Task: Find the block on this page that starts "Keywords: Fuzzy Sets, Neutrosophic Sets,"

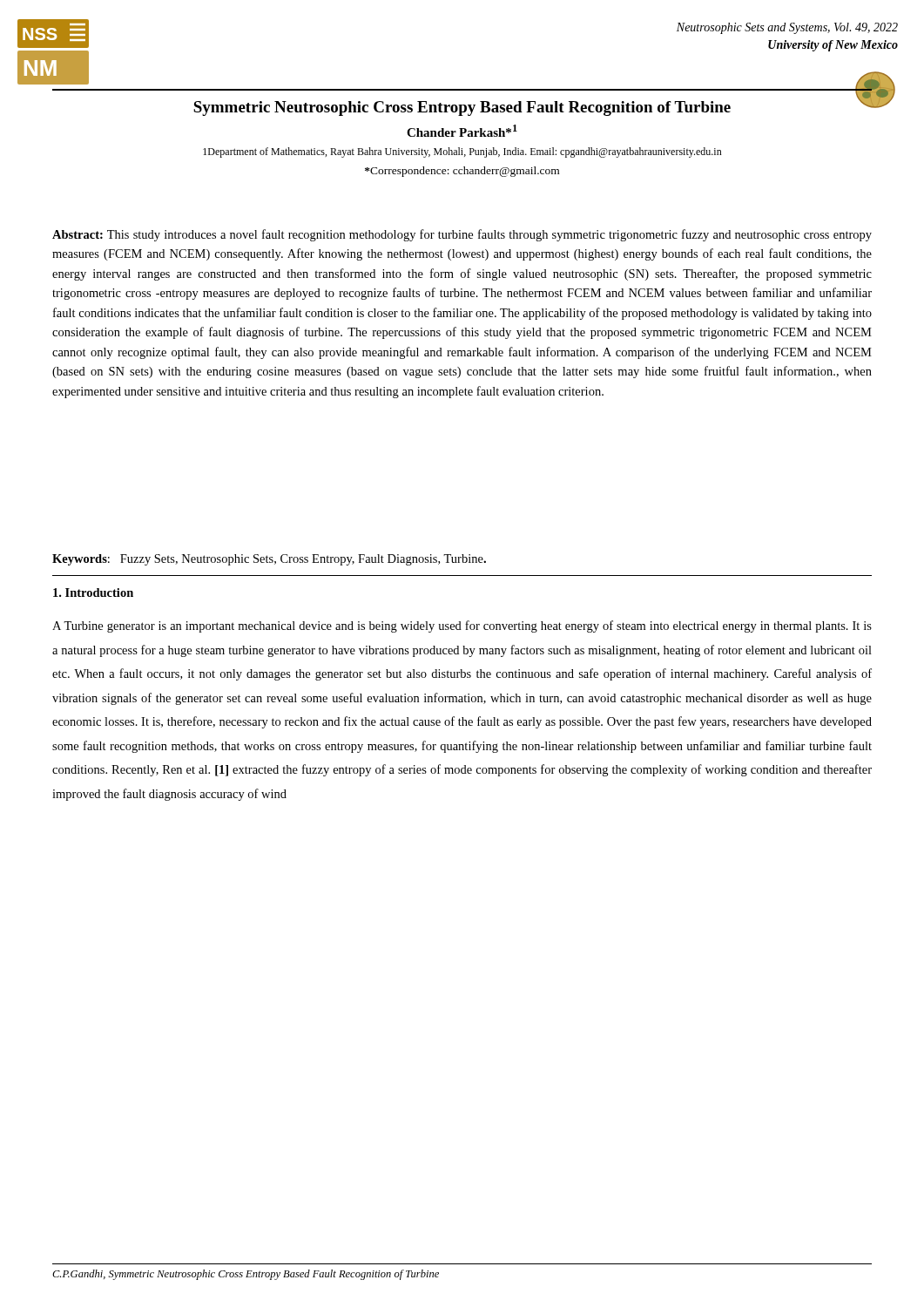Action: [x=462, y=559]
